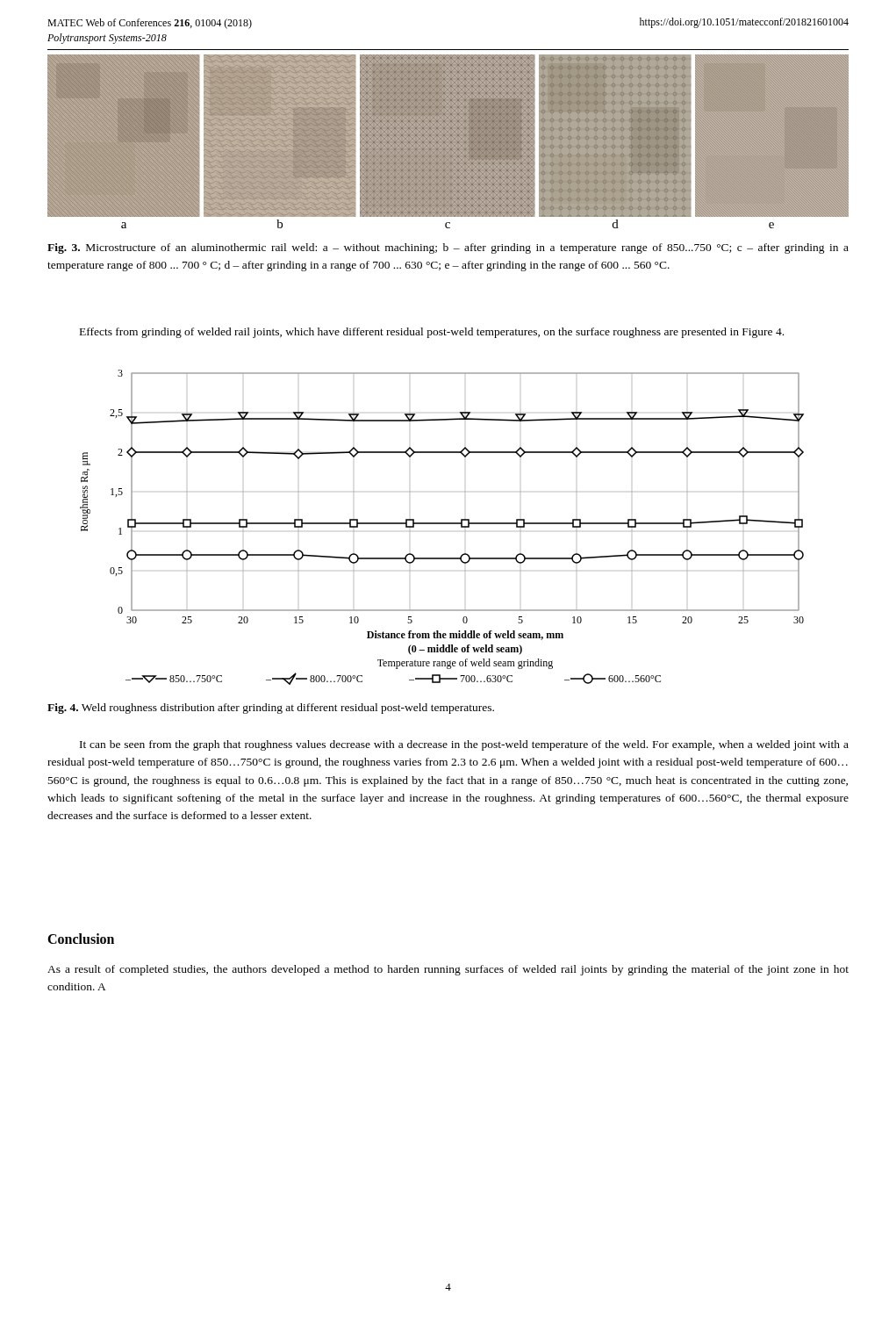Locate the photo
Viewport: 896px width, 1317px height.
pos(448,144)
